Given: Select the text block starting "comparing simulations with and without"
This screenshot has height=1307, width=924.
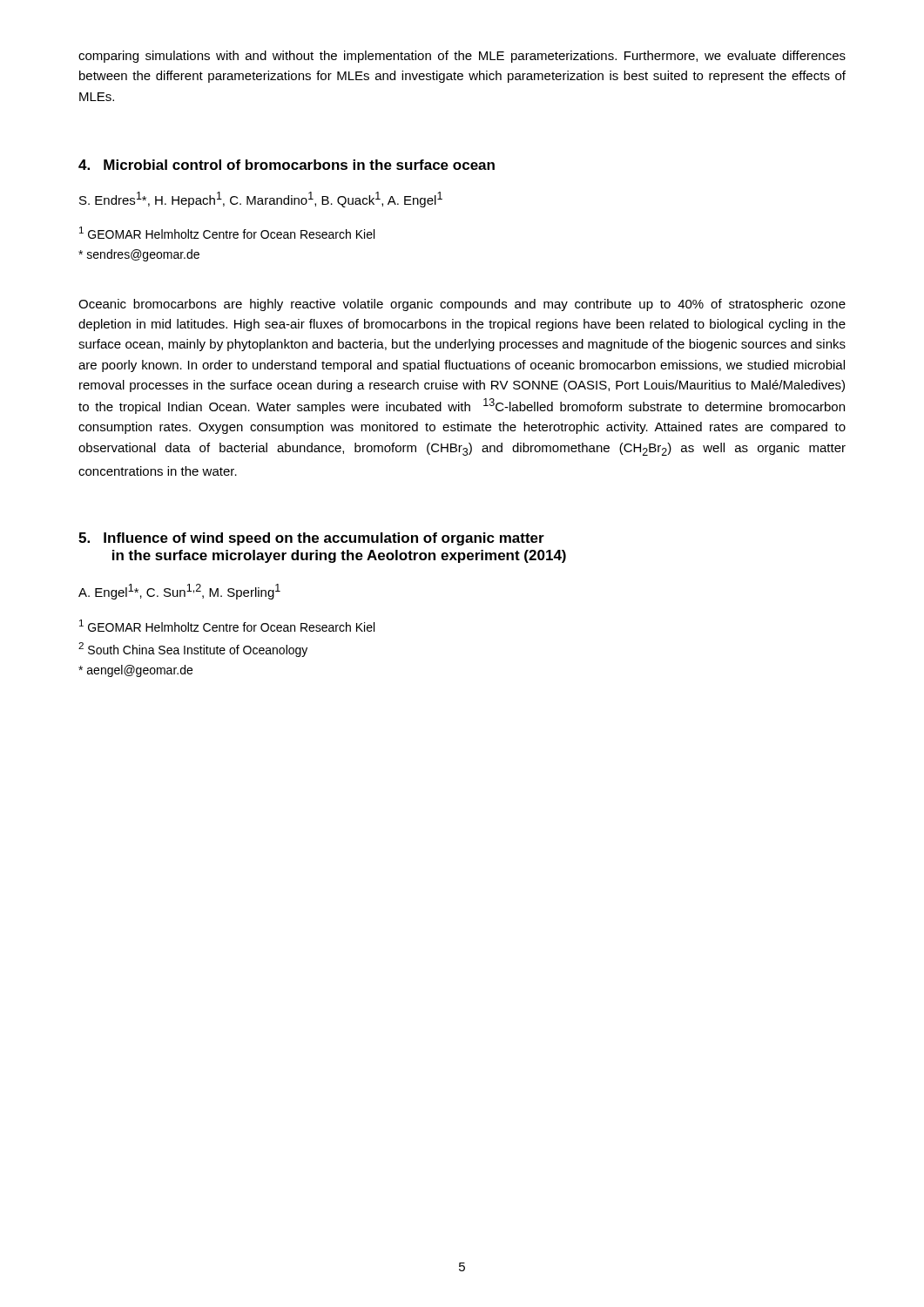Looking at the screenshot, I should pyautogui.click(x=462, y=76).
